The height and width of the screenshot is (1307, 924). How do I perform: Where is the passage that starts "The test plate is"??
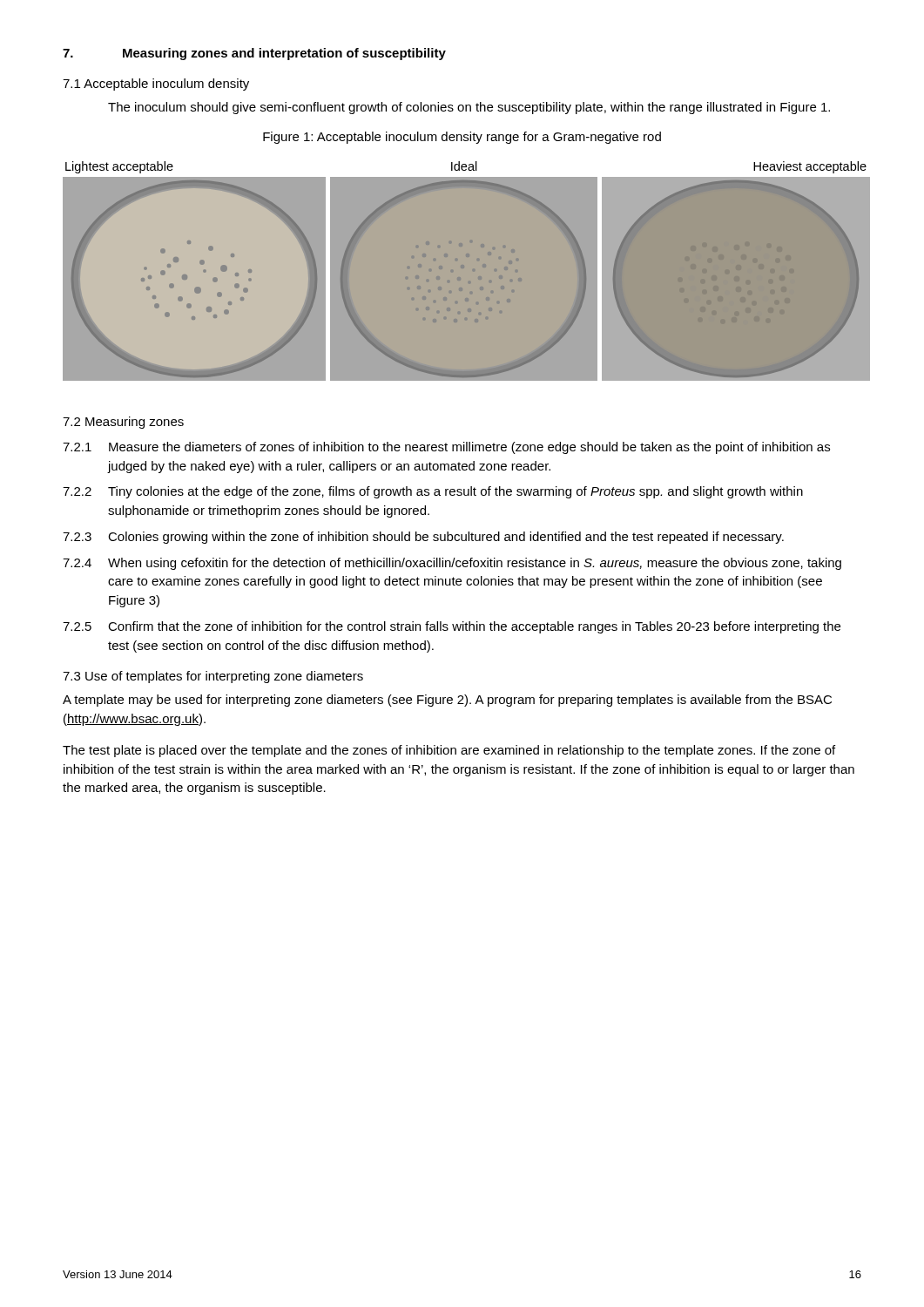click(459, 769)
